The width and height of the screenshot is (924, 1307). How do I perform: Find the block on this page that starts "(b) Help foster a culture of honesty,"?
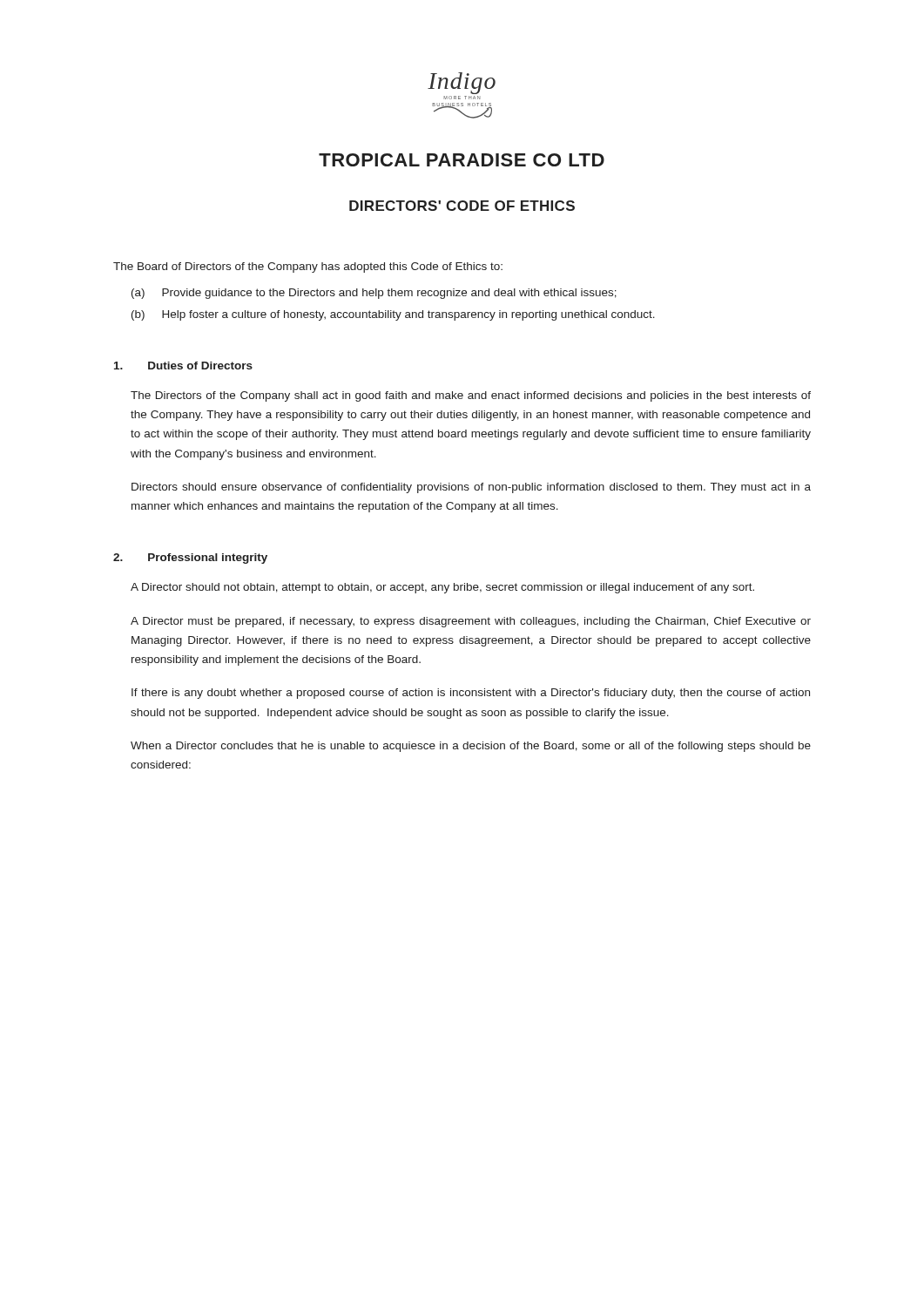point(471,315)
